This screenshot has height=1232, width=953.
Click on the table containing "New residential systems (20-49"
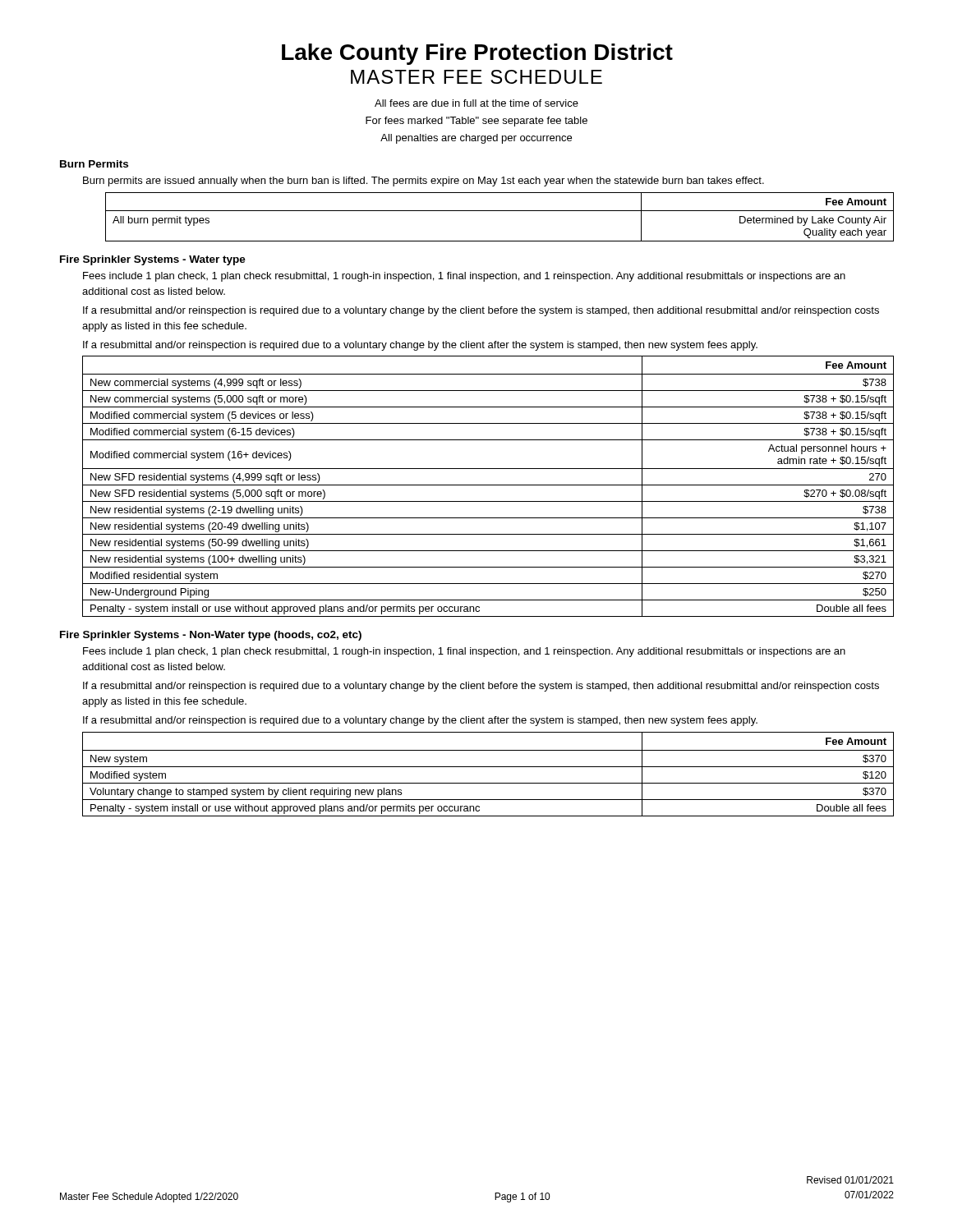pyautogui.click(x=488, y=487)
